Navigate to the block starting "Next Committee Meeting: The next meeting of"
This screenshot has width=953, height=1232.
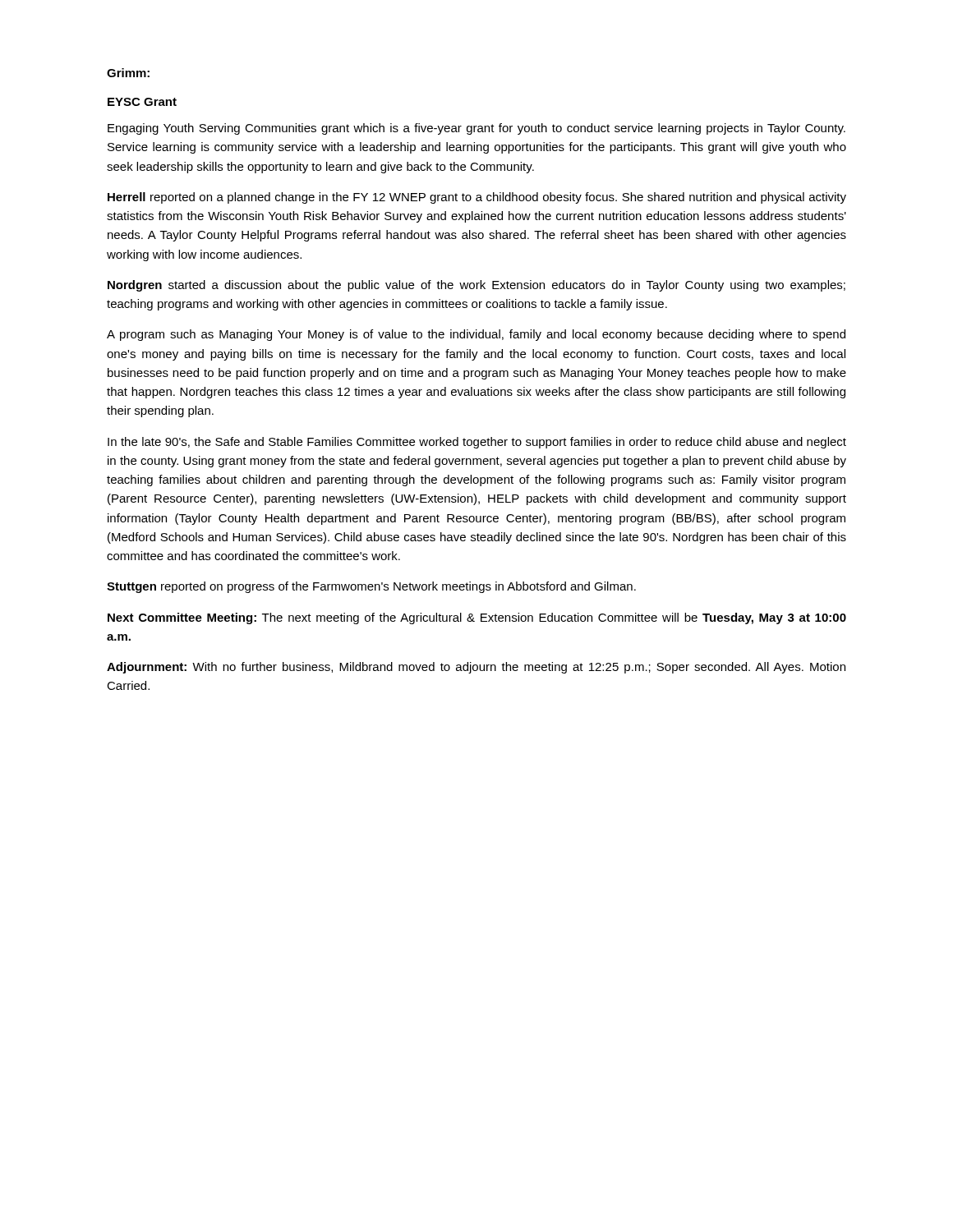point(476,626)
